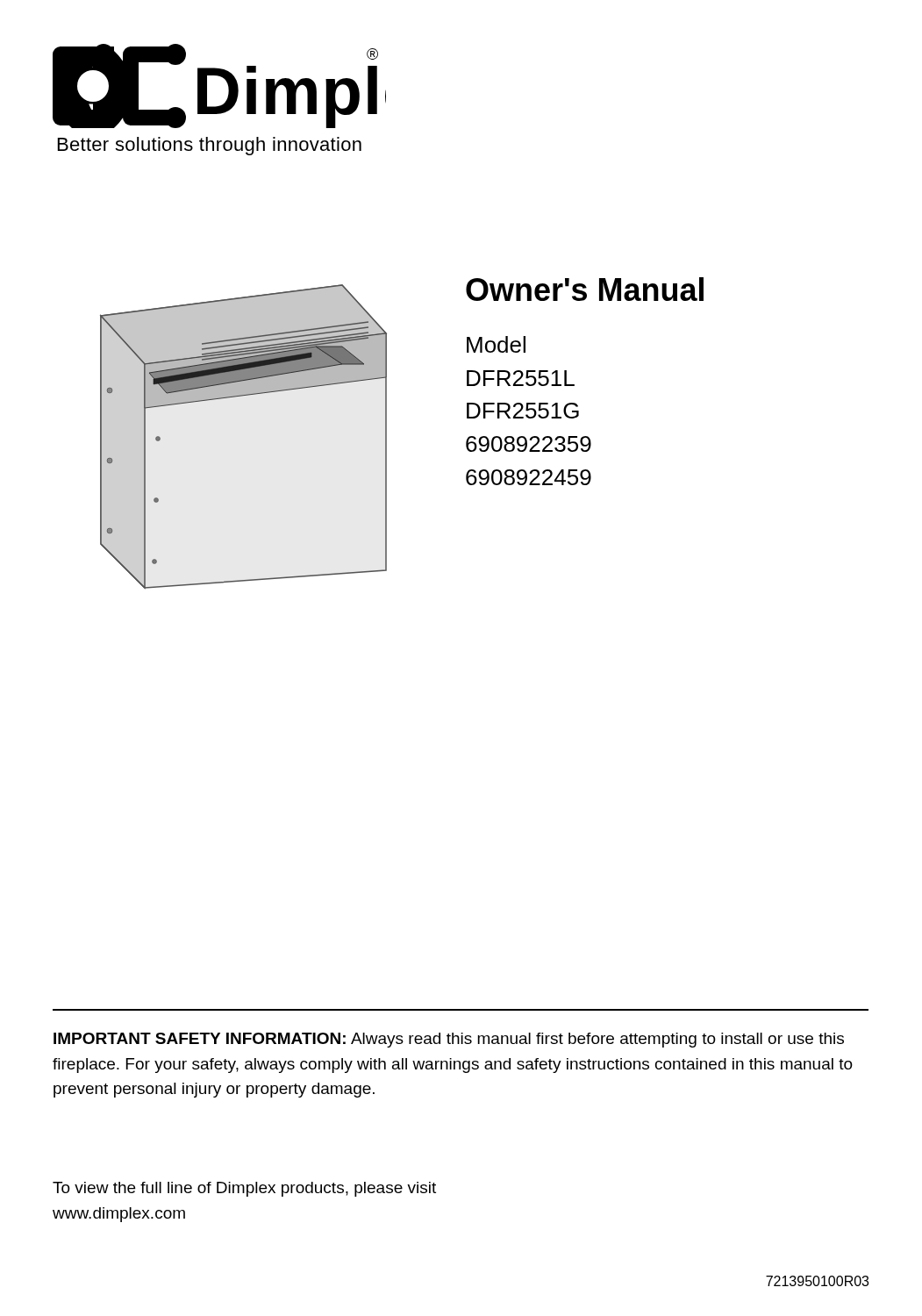Find the block on this page that starts "Model DFR2551L DFR2551G 6908922359"
Screen dimensions: 1316x922
(528, 411)
